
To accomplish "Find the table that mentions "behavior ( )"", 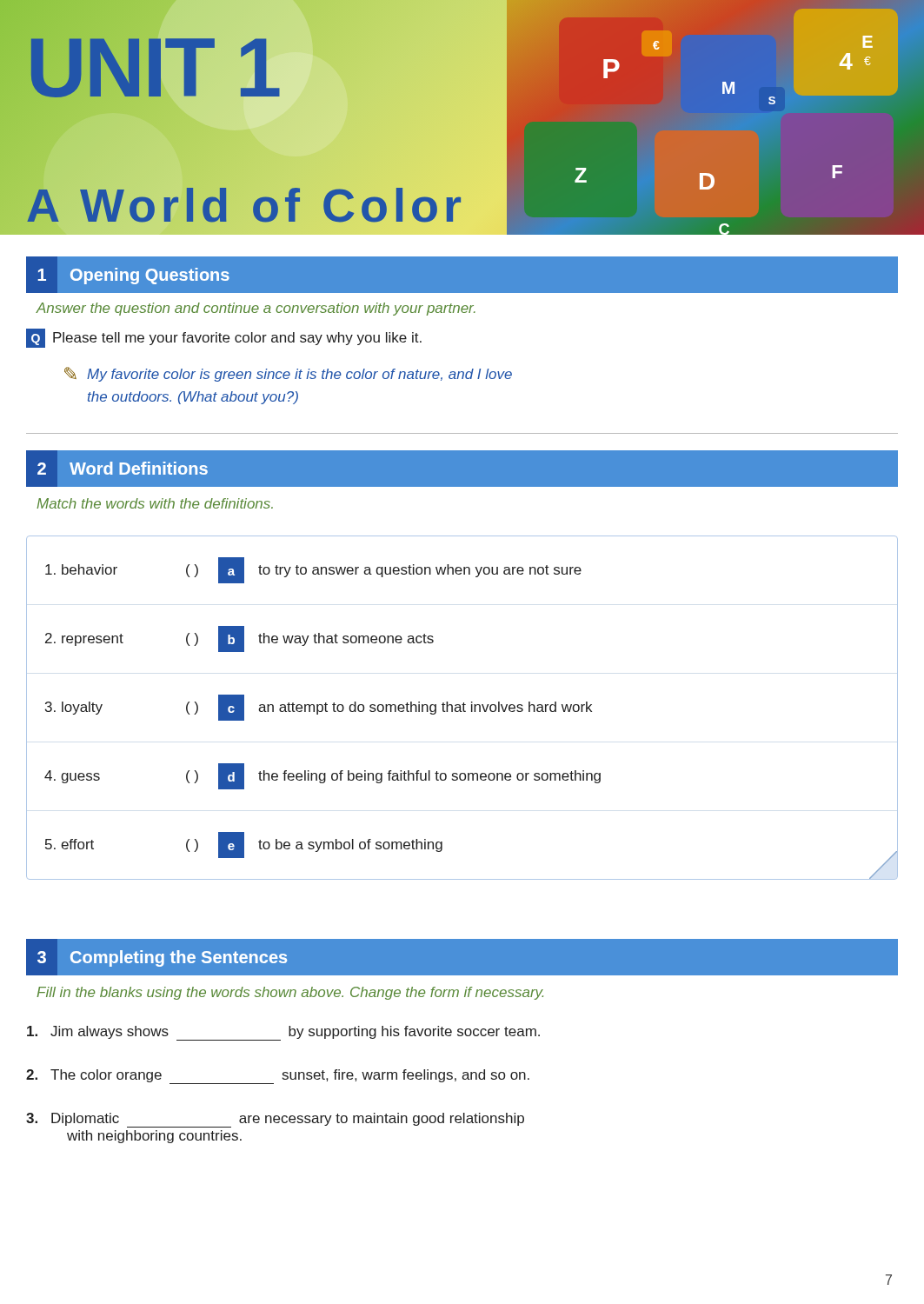I will coord(462,700).
